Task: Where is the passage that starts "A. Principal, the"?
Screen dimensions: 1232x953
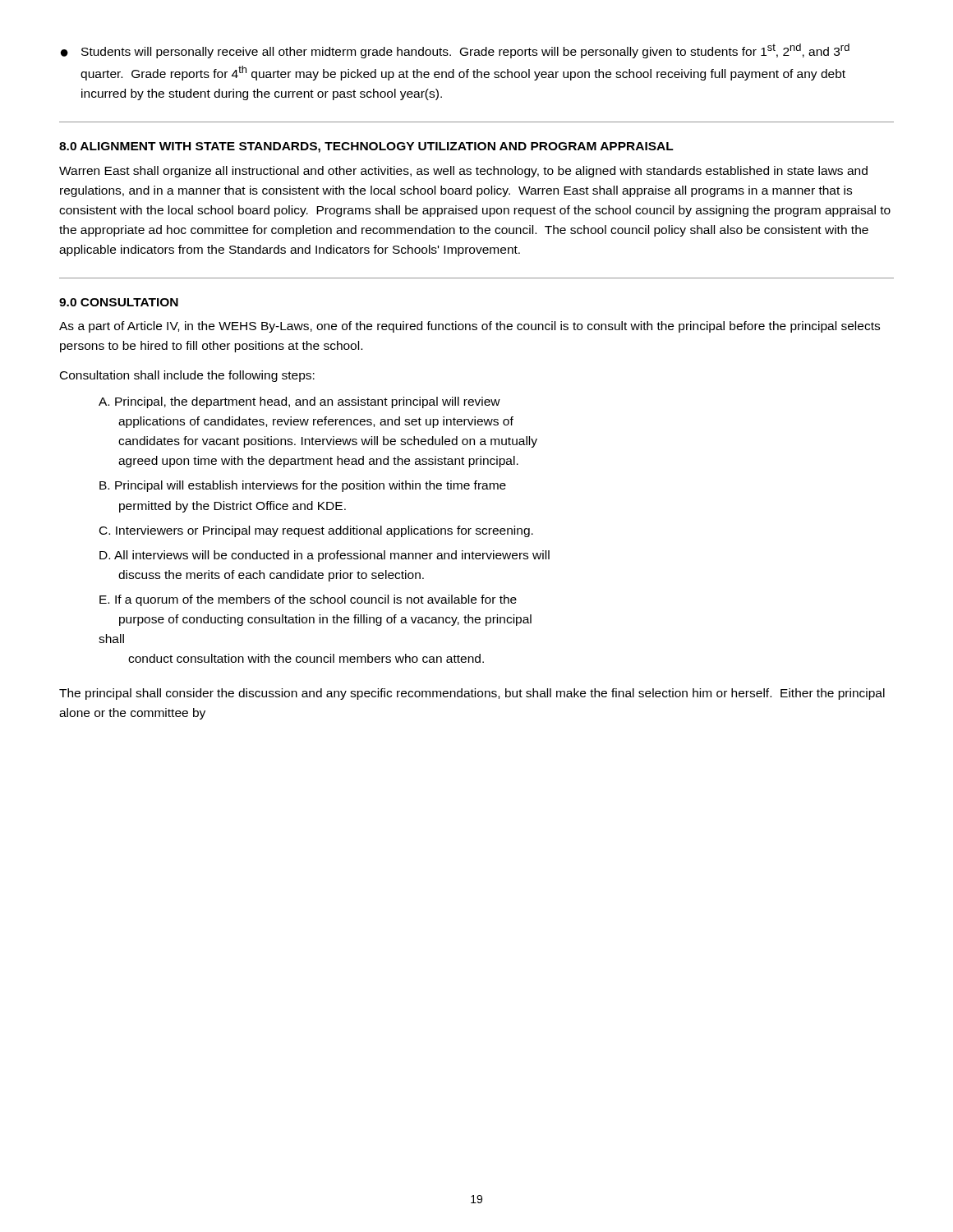Action: [318, 433]
